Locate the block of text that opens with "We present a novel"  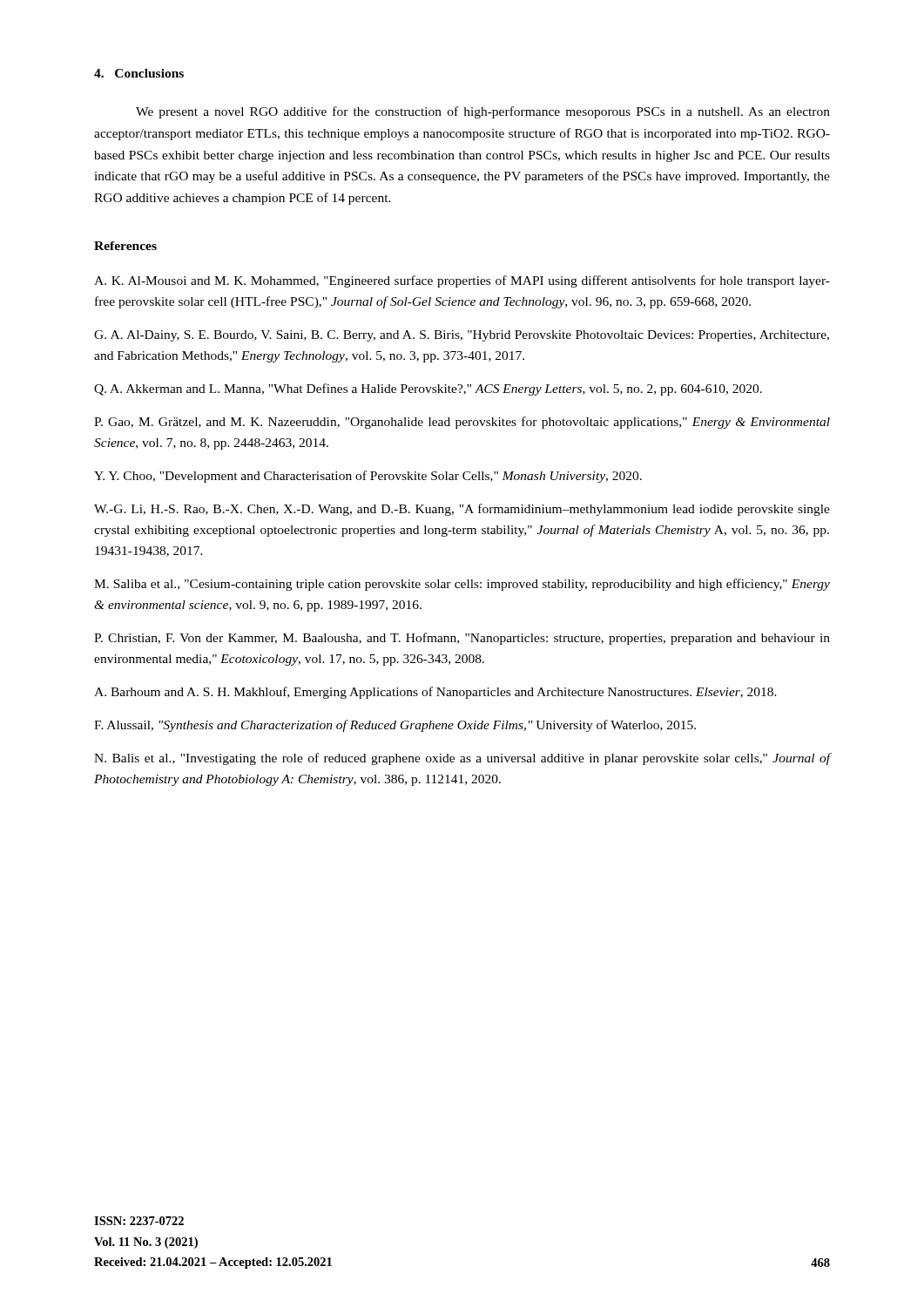[462, 154]
